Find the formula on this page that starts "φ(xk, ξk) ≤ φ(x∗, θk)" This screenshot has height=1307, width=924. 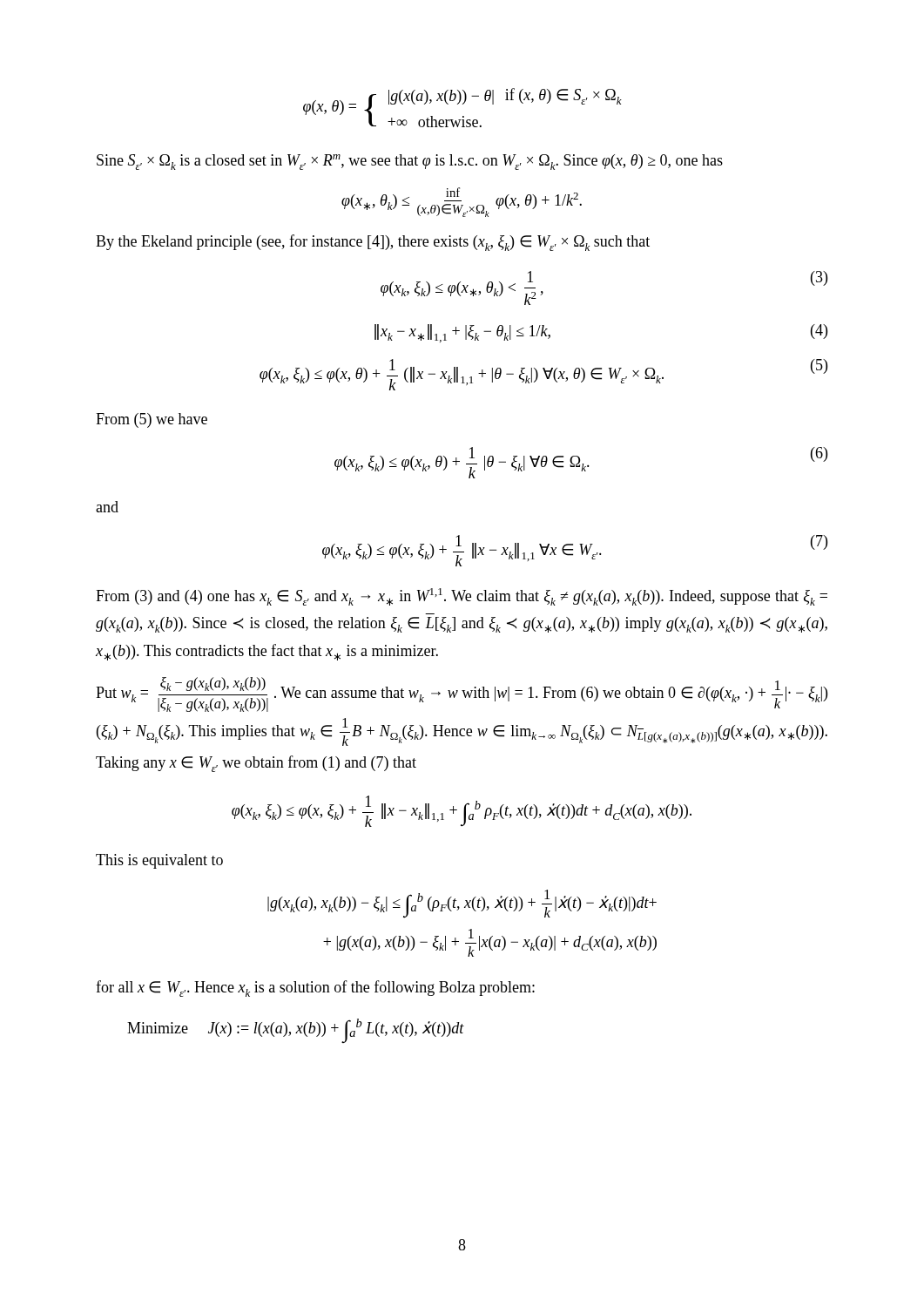pyautogui.click(x=462, y=289)
